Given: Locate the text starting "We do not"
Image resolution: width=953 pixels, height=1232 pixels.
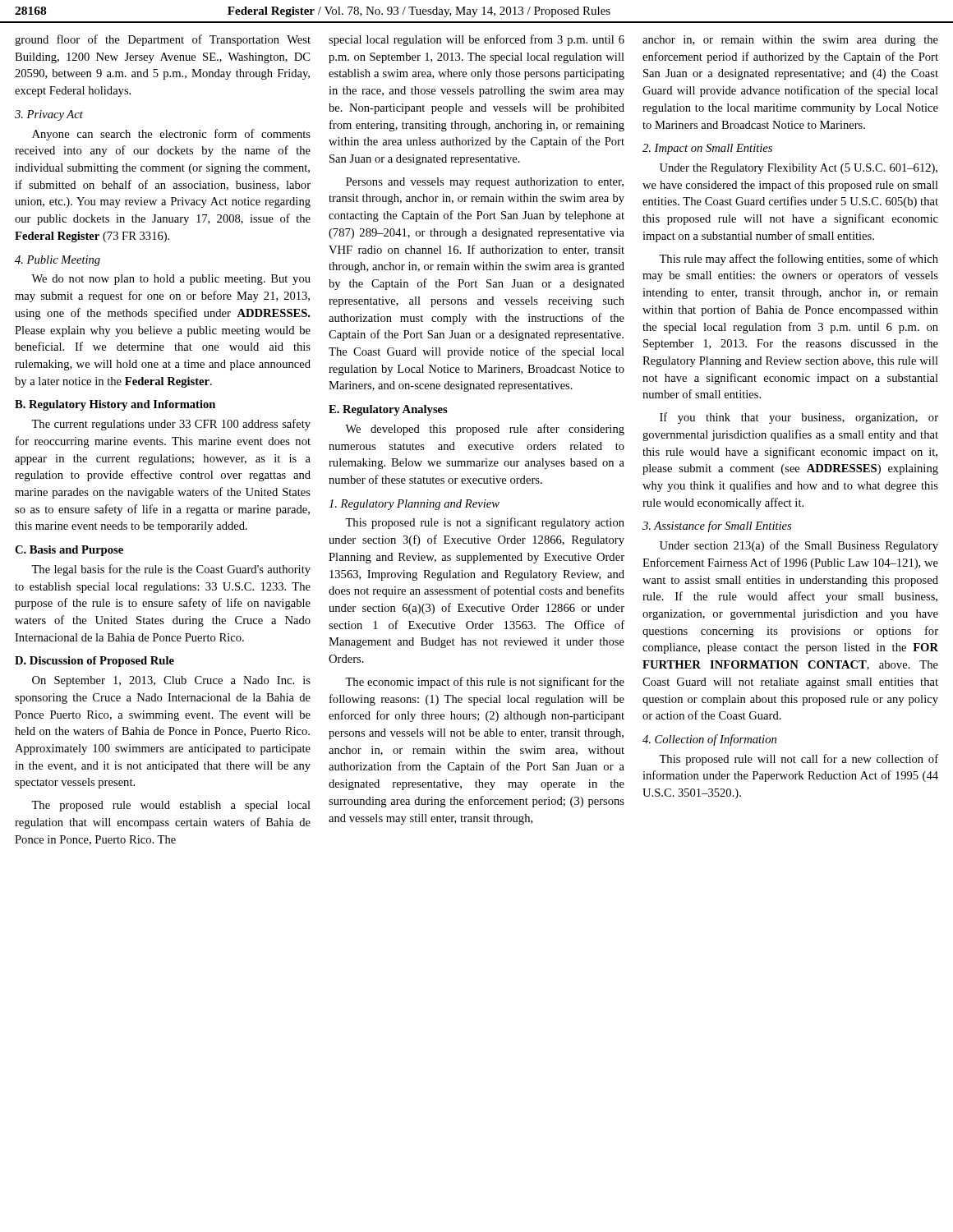Looking at the screenshot, I should [163, 330].
